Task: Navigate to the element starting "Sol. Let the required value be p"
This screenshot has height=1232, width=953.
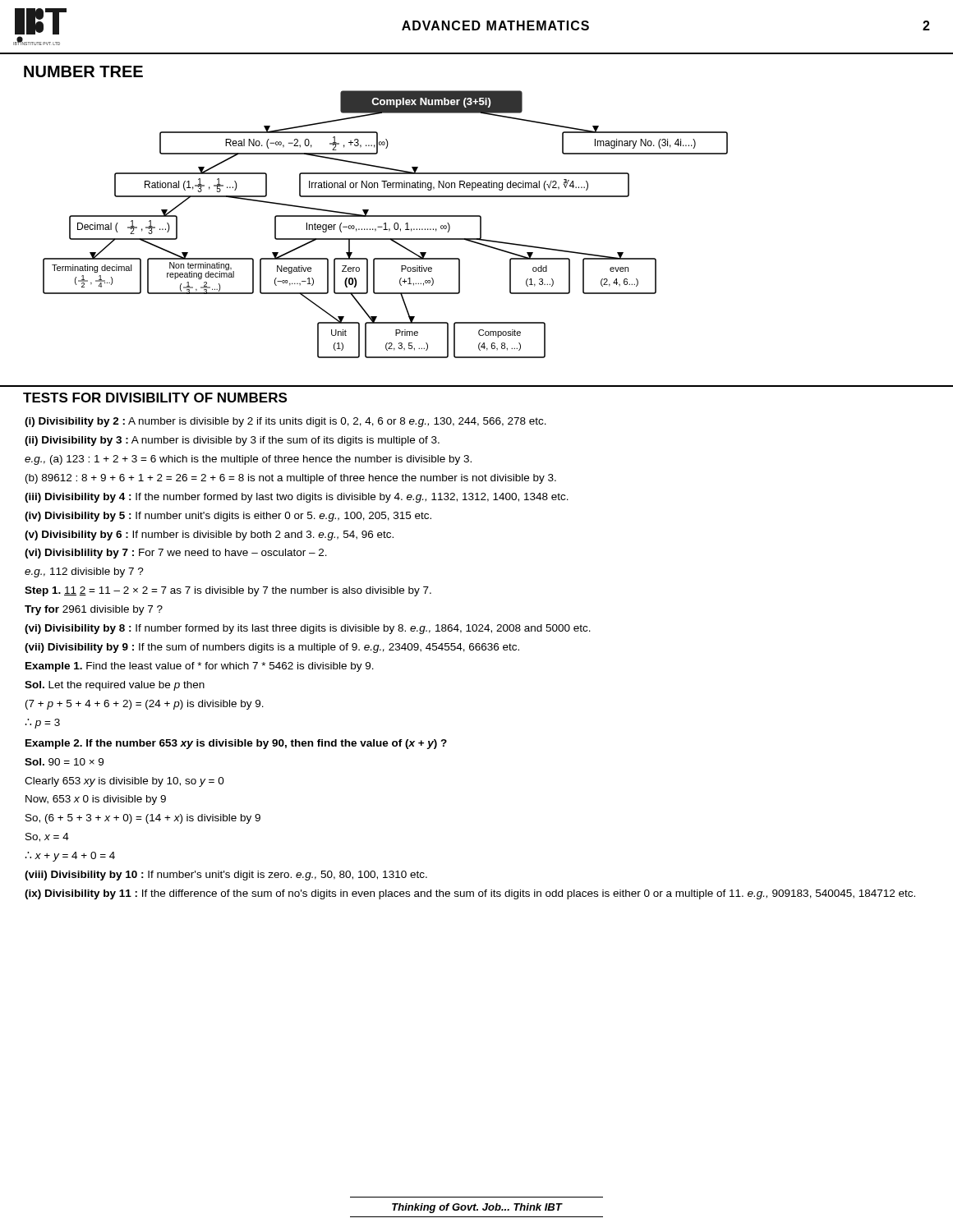Action: (x=115, y=684)
